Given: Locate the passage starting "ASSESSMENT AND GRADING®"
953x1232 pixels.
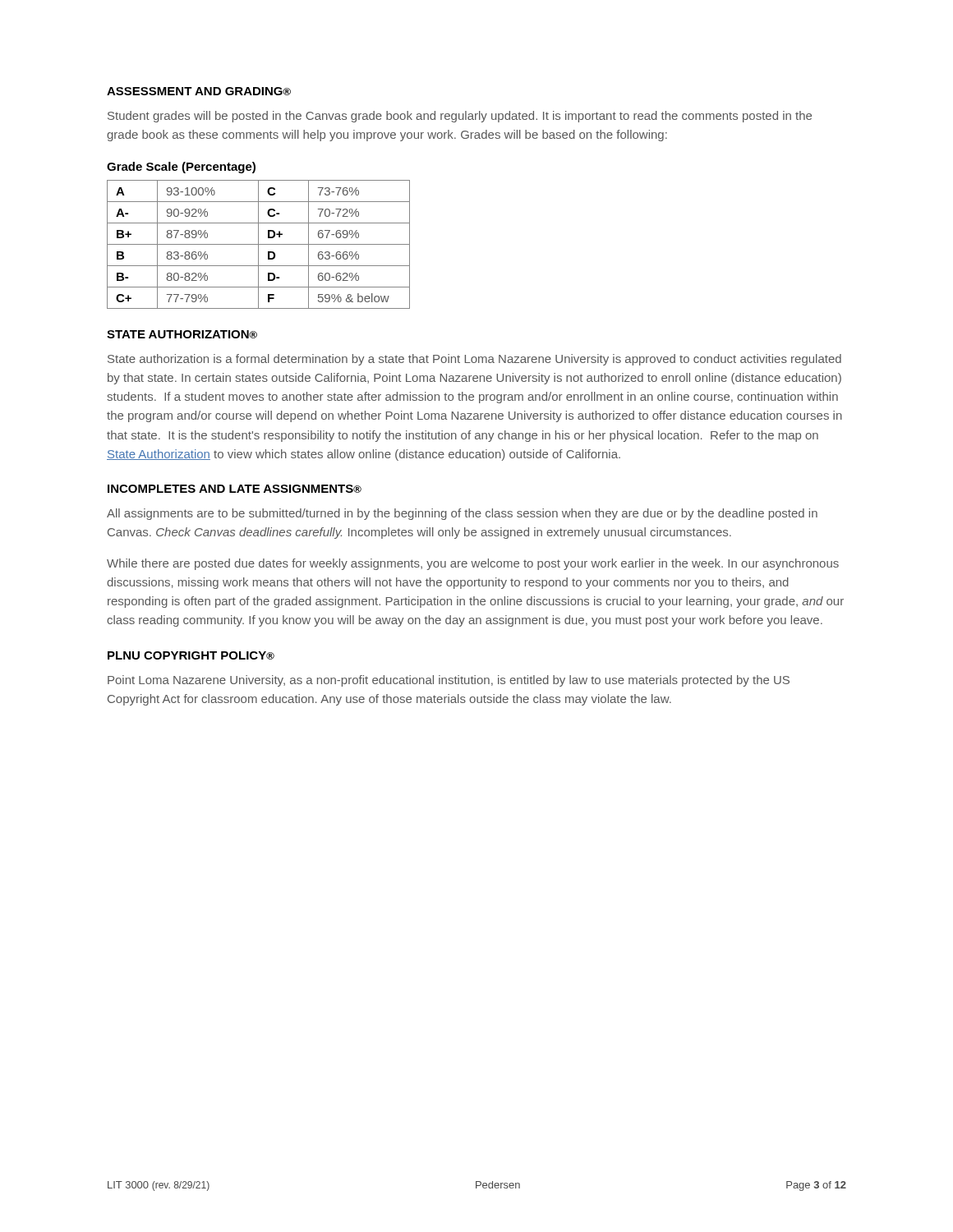Looking at the screenshot, I should [199, 91].
